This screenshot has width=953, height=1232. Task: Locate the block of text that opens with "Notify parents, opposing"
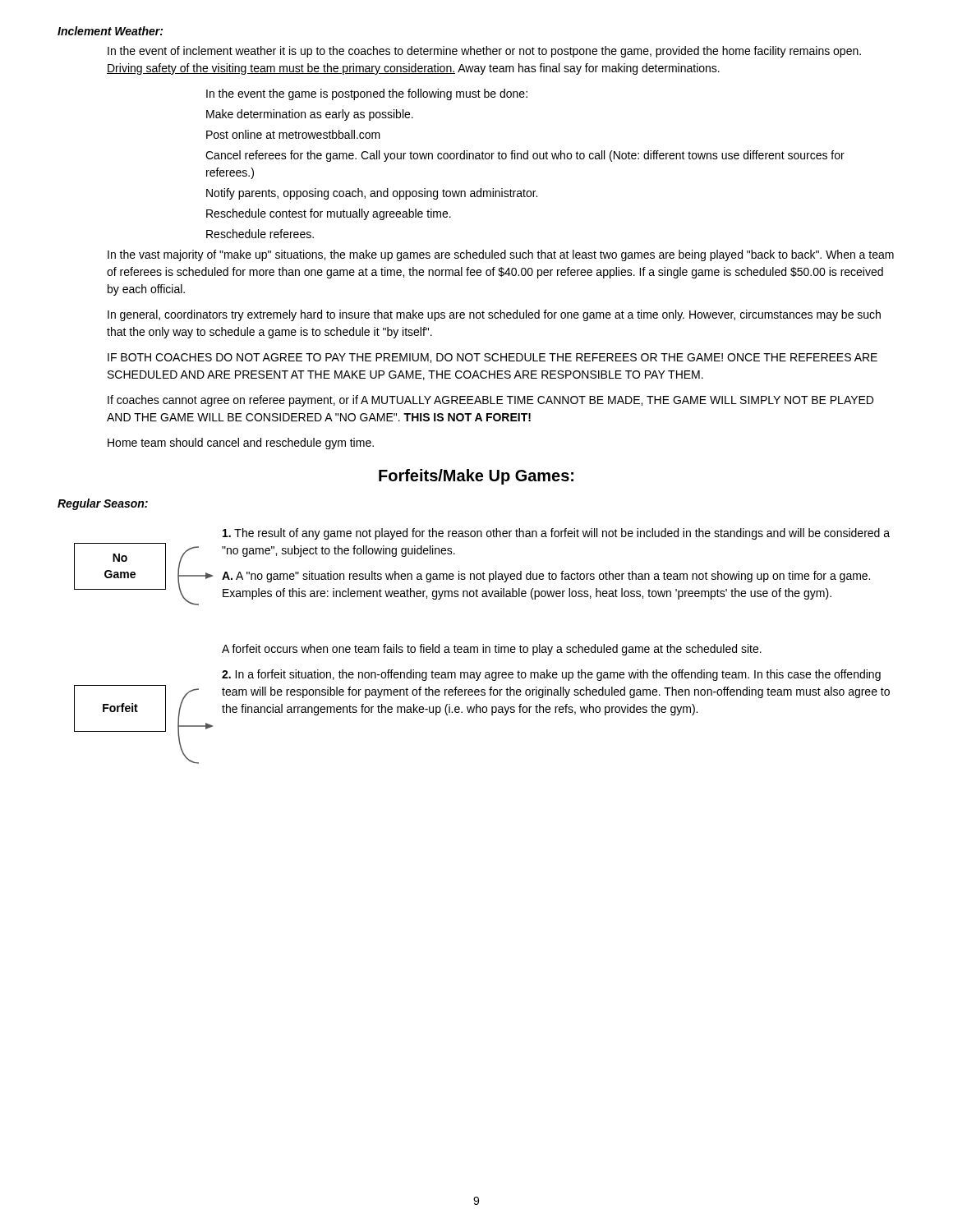372,193
